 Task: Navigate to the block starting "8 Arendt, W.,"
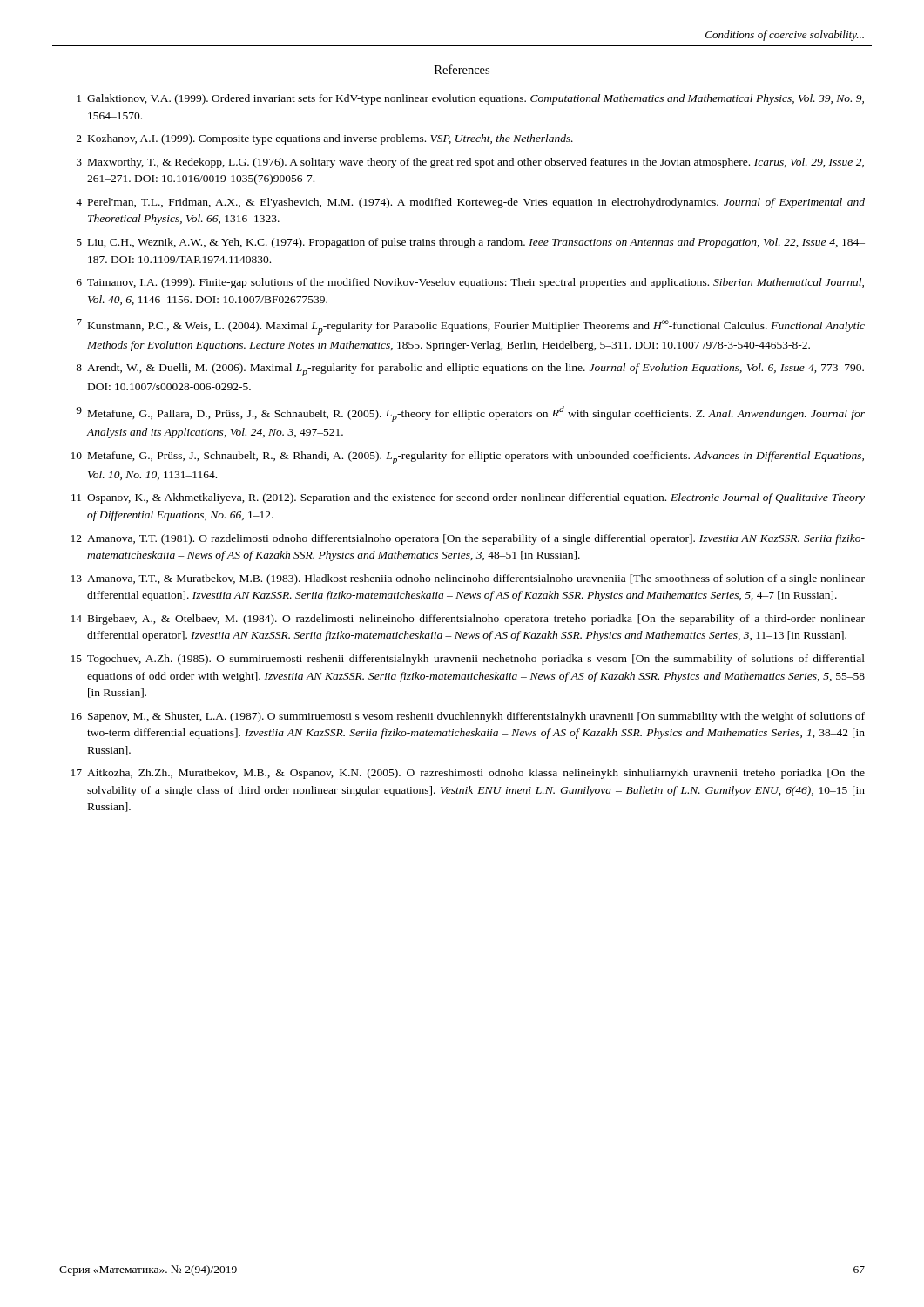(x=462, y=377)
